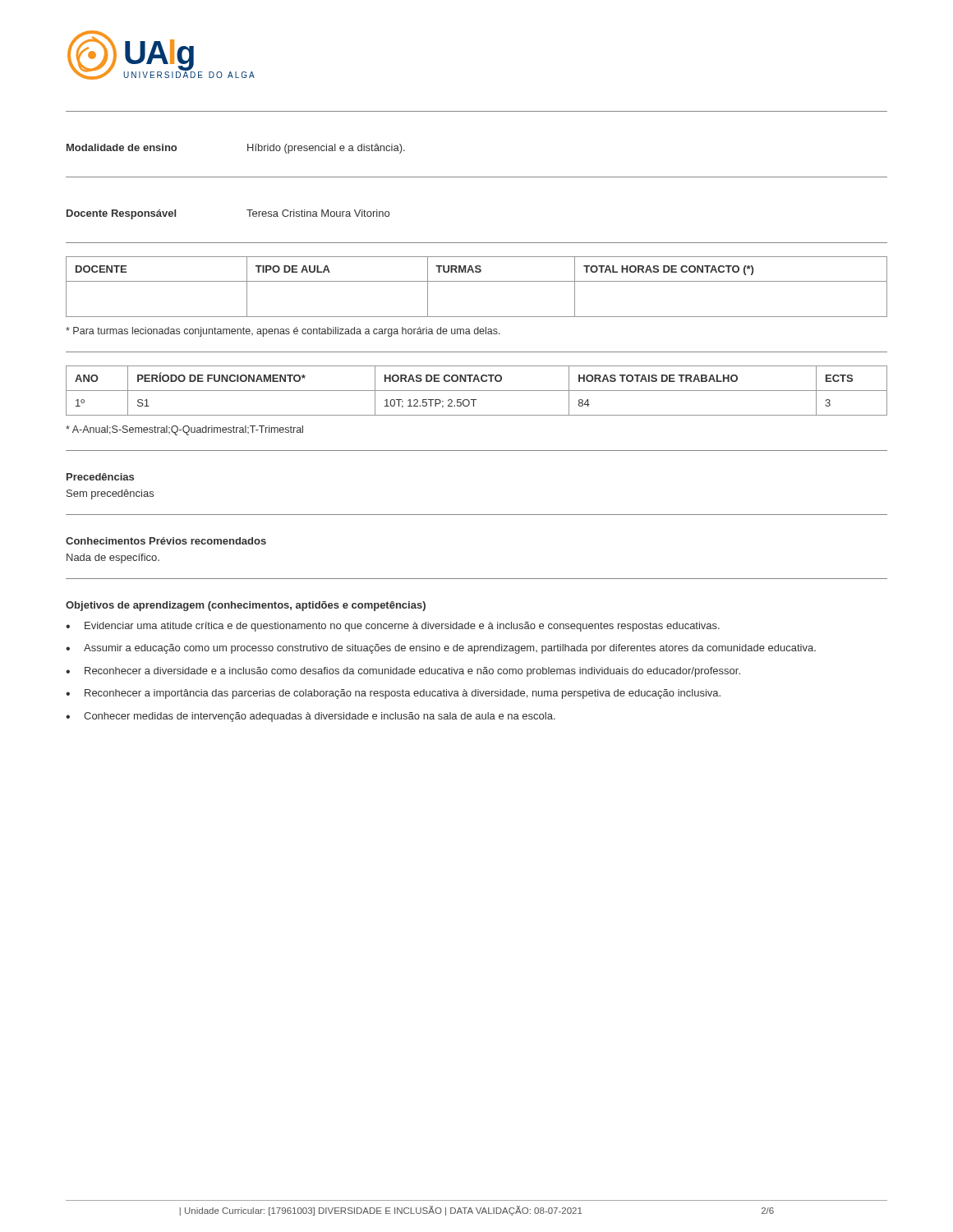
Task: Select the passage starting "• Reconhecer a diversidade e a"
Action: pyautogui.click(x=476, y=672)
